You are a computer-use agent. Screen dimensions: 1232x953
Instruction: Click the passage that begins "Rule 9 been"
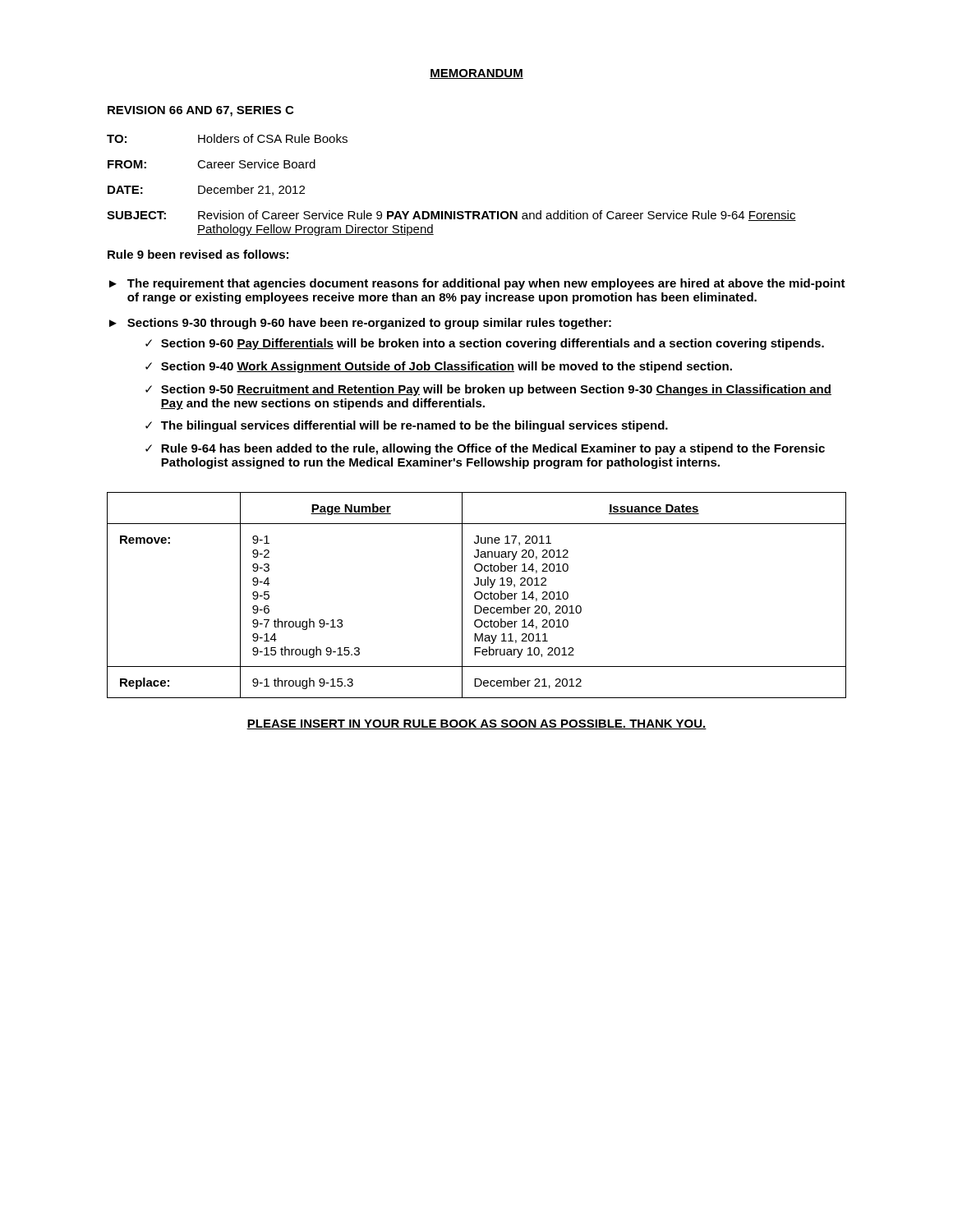198,254
